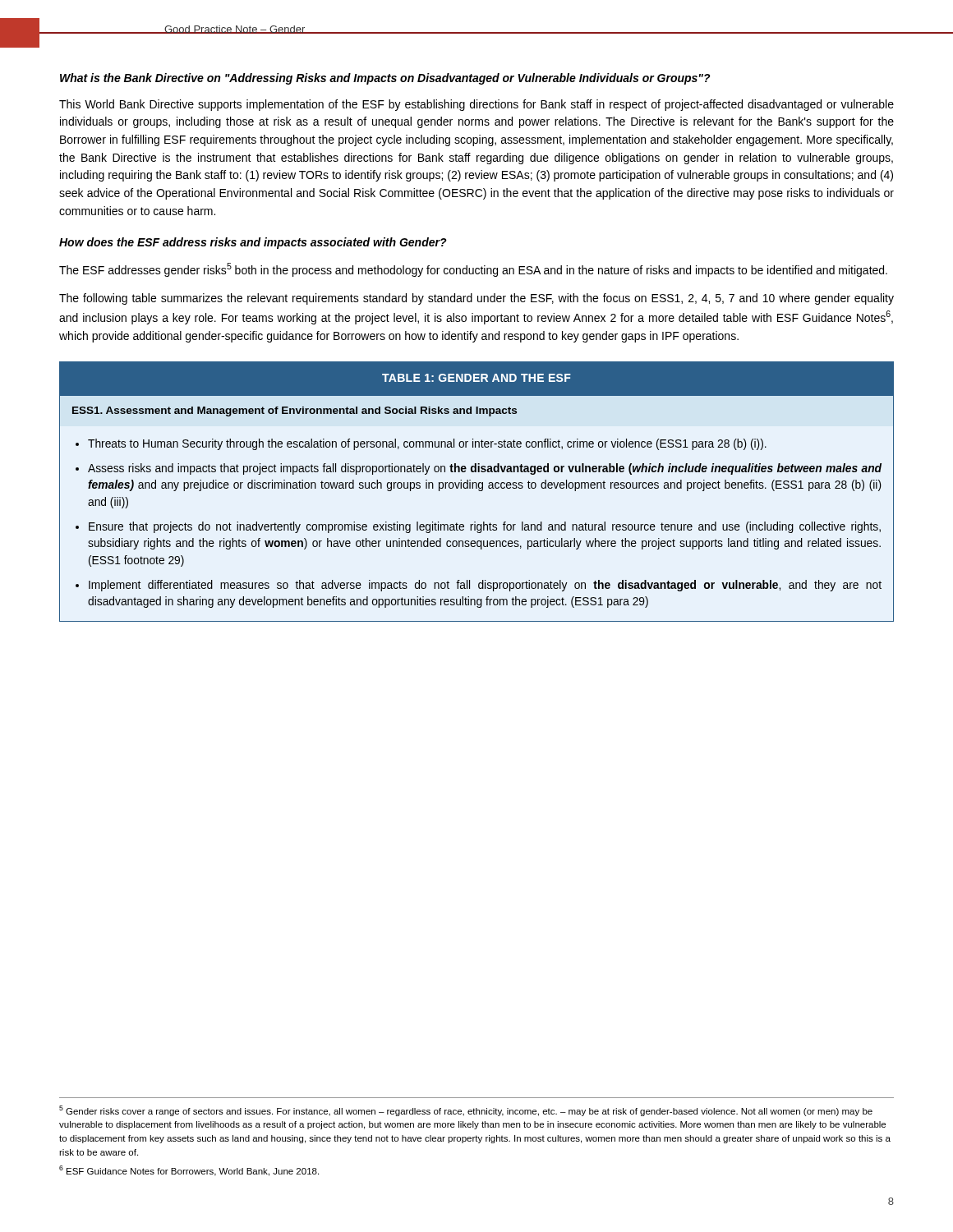Find the section header on this page that starts "What is the Bank Directive on"

tap(476, 79)
